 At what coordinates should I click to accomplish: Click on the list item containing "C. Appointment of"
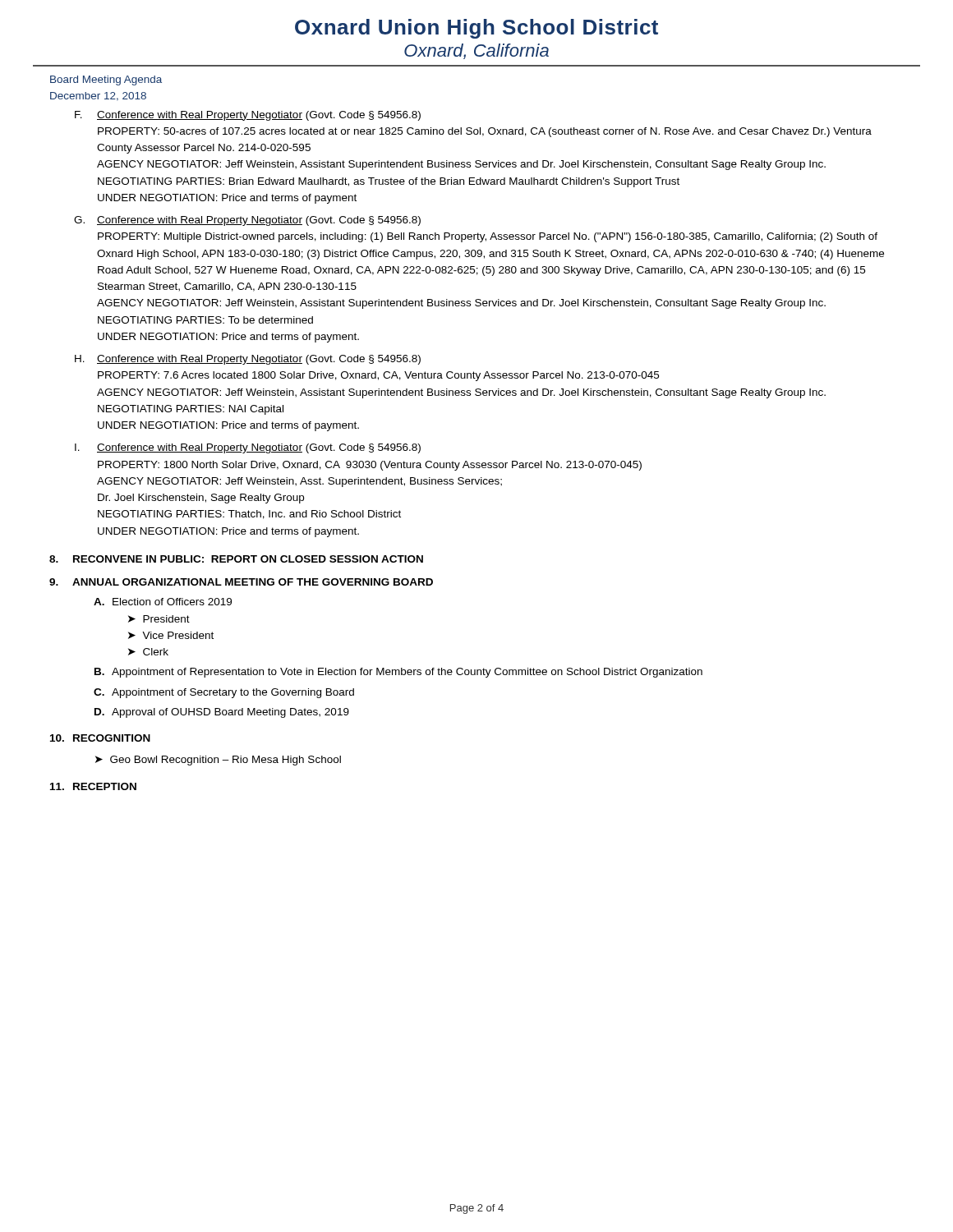pos(224,693)
